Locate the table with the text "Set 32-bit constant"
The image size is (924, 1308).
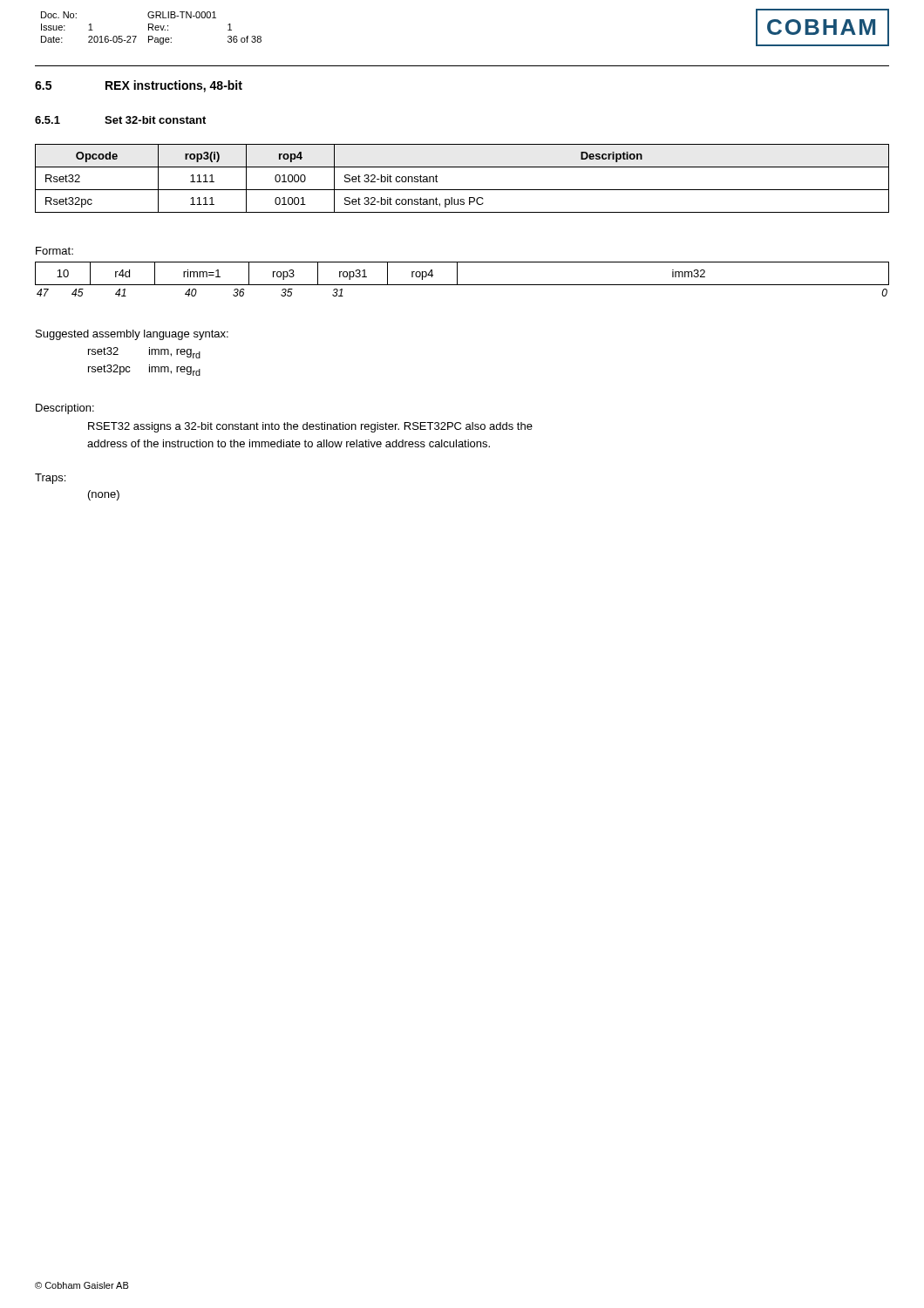(462, 178)
